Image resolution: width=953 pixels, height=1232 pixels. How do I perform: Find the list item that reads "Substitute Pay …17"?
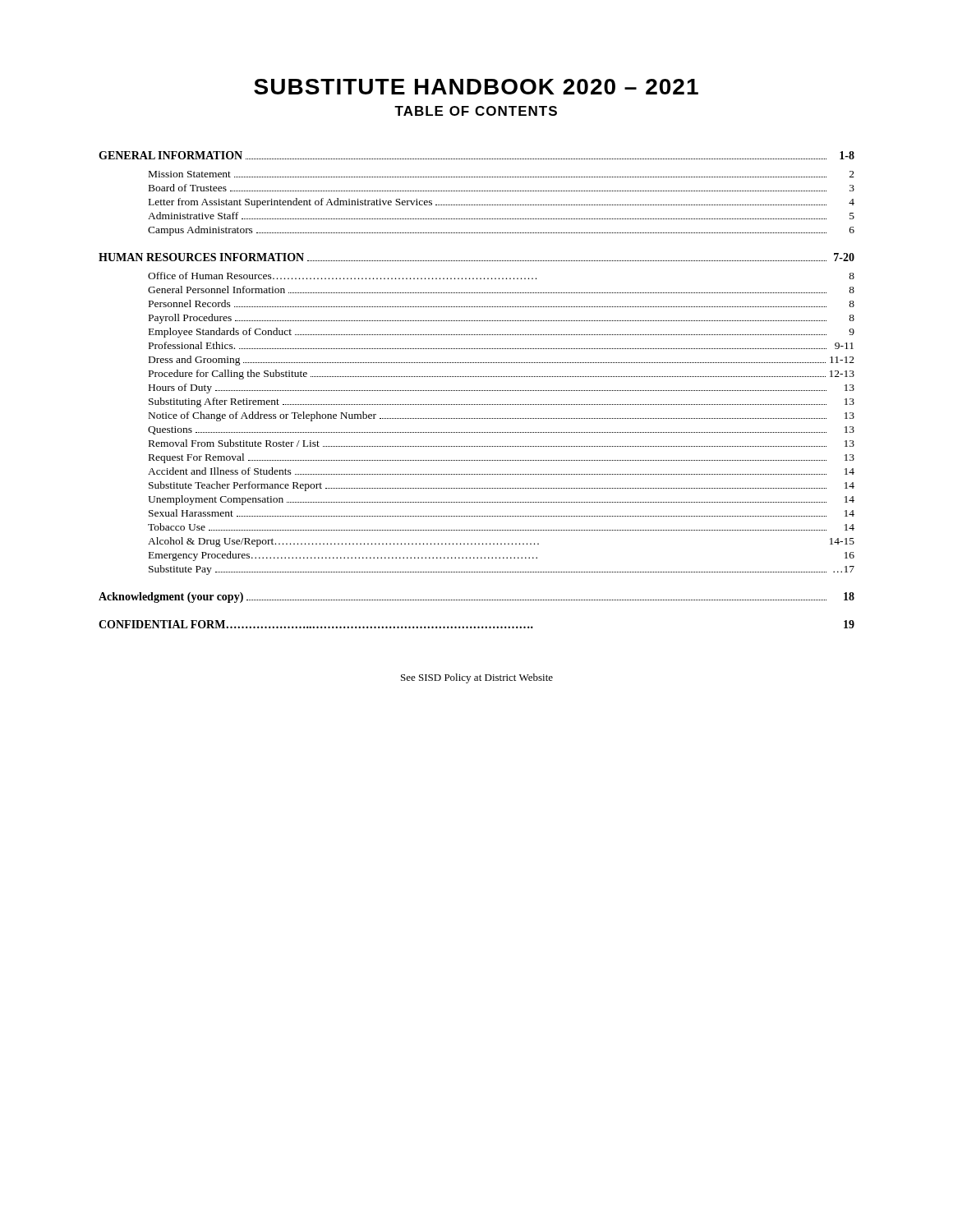coord(501,569)
